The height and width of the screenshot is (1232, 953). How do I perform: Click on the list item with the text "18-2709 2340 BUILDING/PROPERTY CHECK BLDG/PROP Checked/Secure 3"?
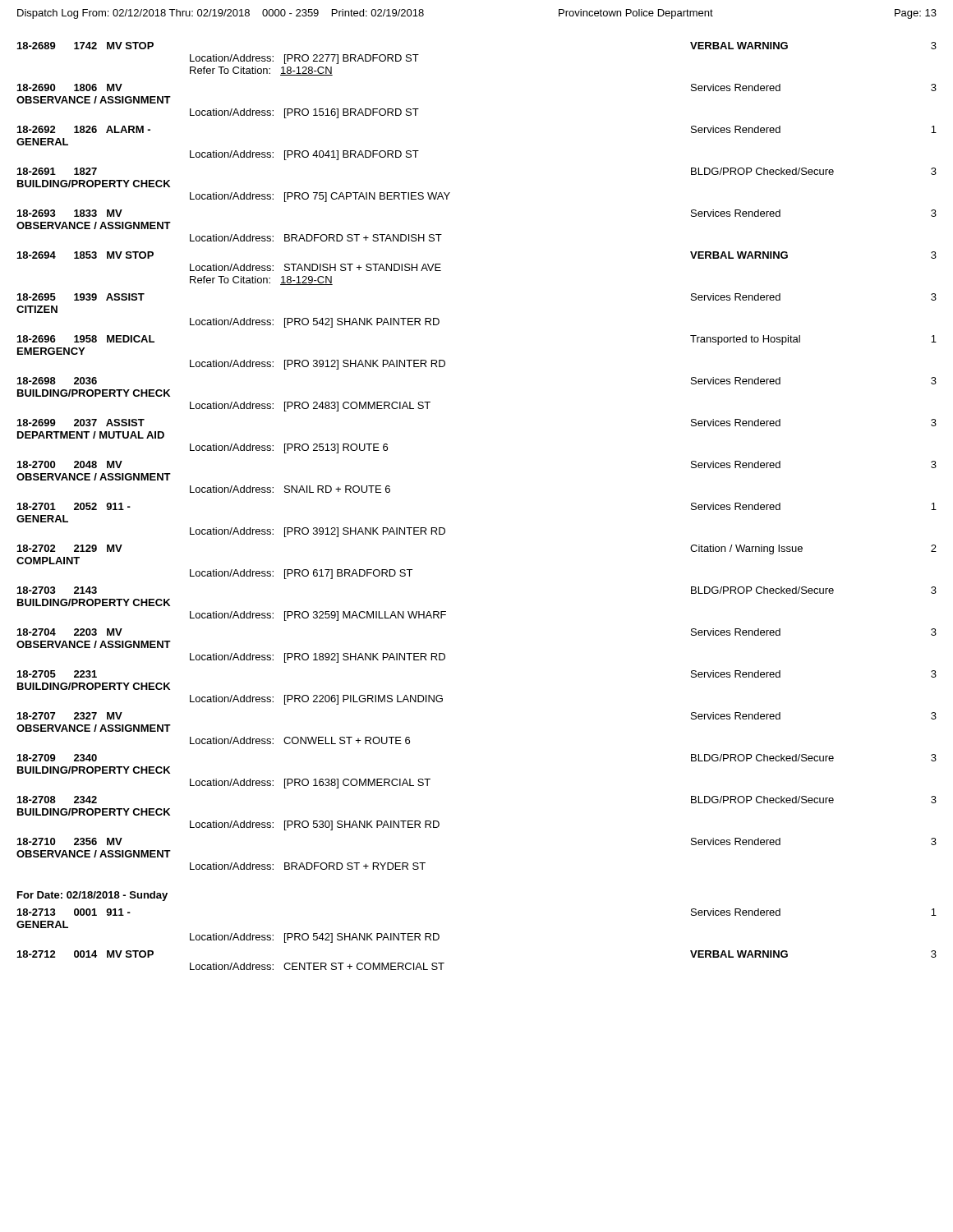[40, 759]
